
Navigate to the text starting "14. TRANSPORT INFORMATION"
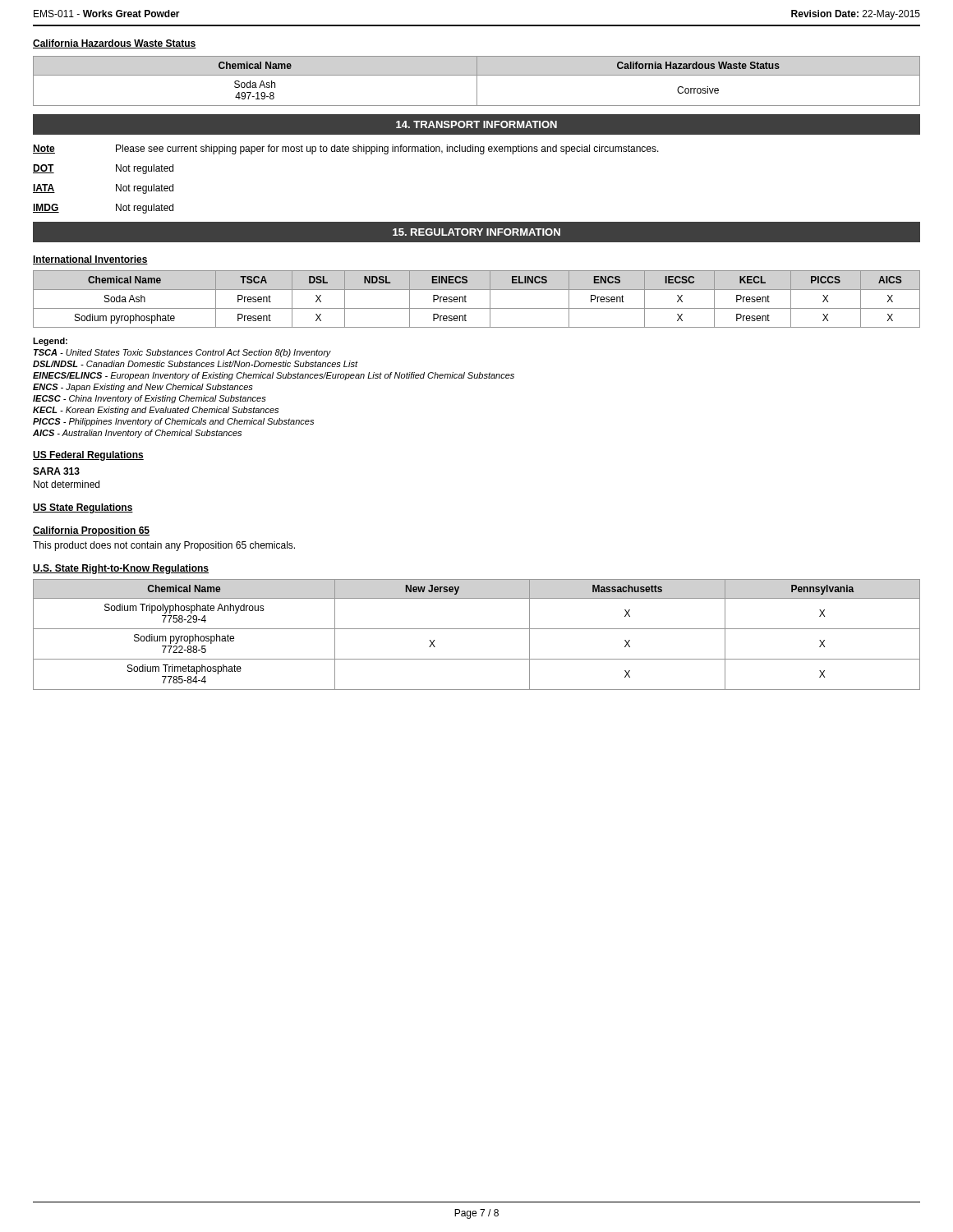[476, 124]
